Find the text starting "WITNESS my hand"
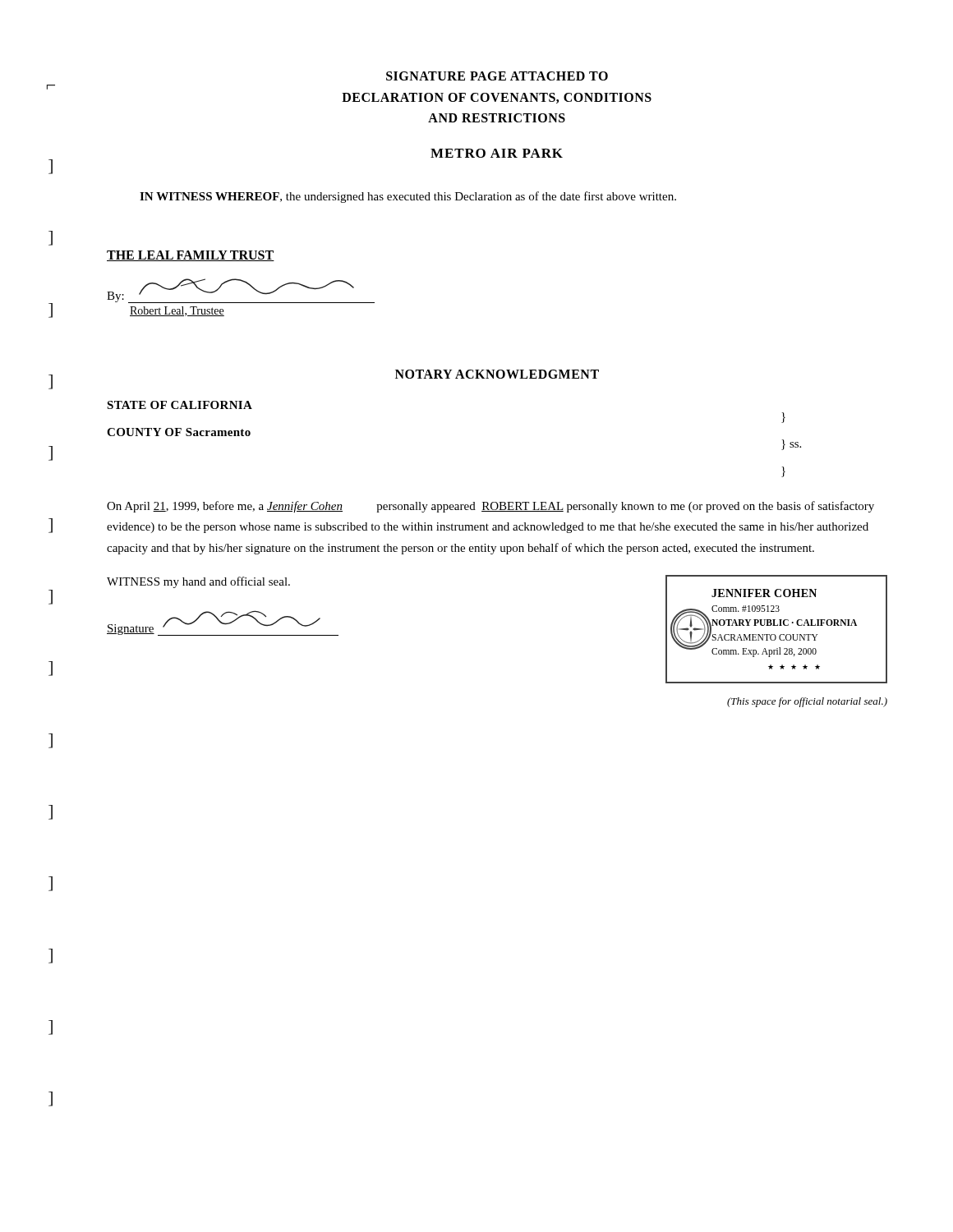953x1232 pixels. coord(198,582)
